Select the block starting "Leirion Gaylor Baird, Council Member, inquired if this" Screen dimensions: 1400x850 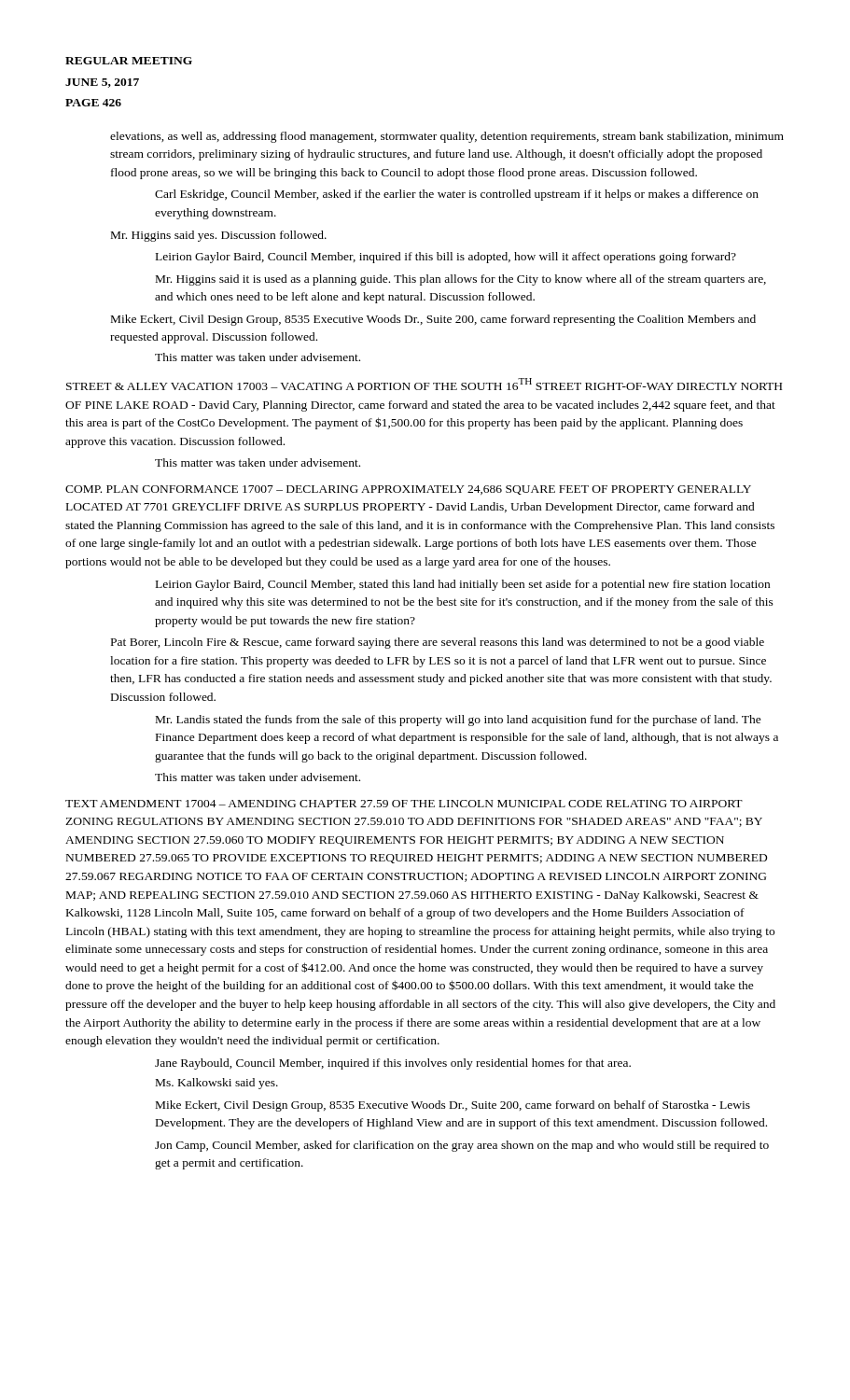click(446, 256)
